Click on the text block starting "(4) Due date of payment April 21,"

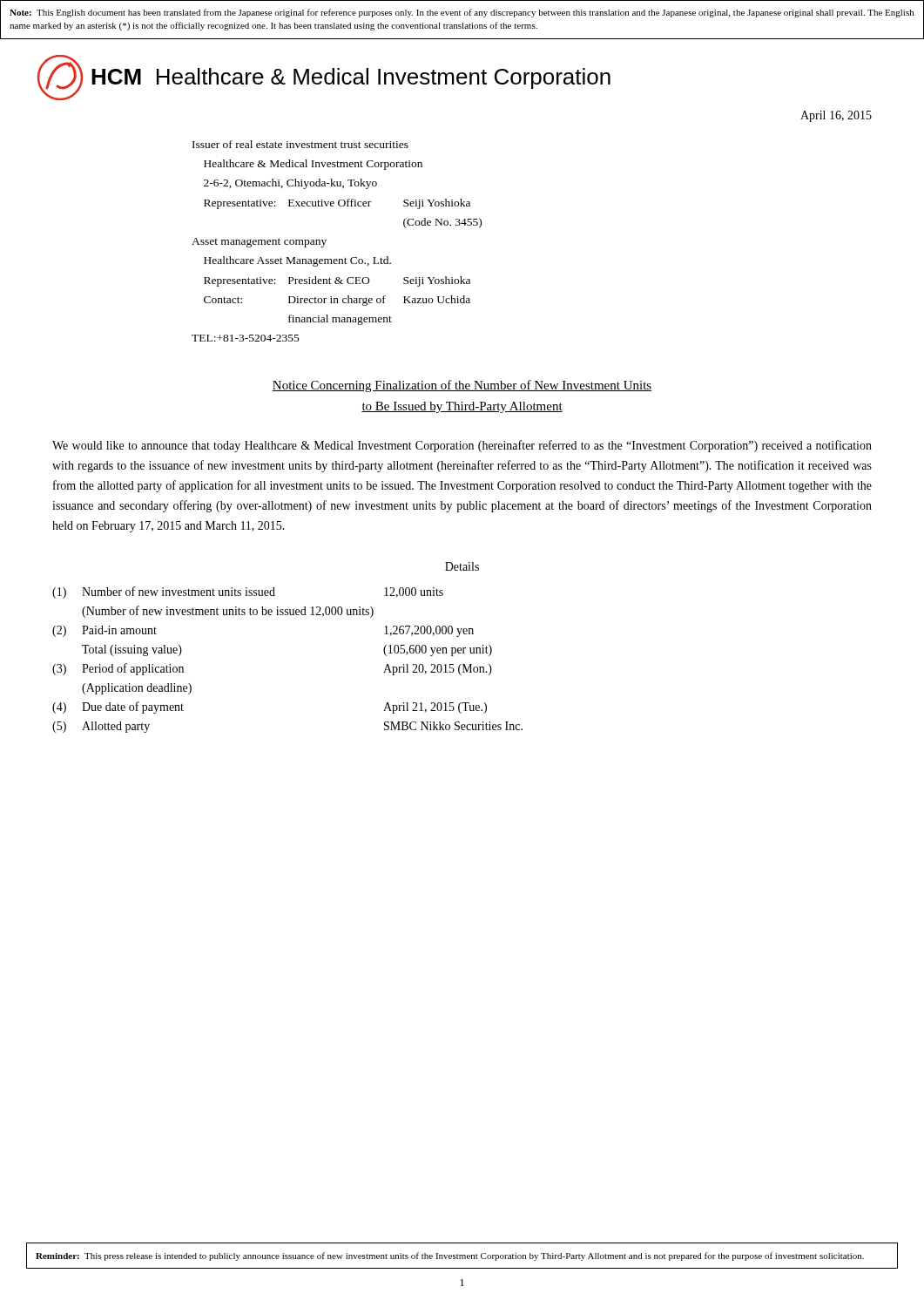coord(462,708)
